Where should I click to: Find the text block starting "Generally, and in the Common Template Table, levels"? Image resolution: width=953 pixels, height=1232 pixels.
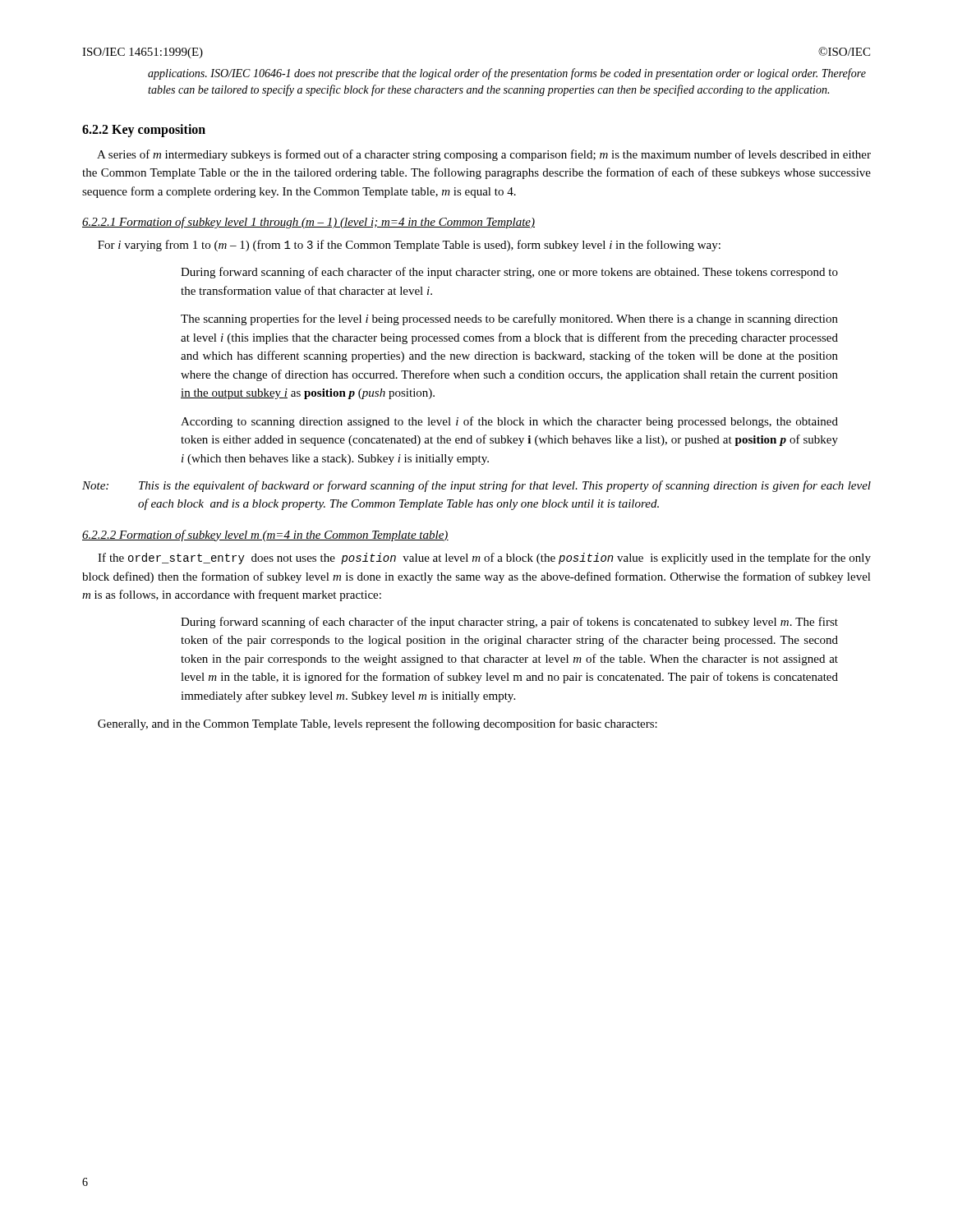click(x=370, y=724)
